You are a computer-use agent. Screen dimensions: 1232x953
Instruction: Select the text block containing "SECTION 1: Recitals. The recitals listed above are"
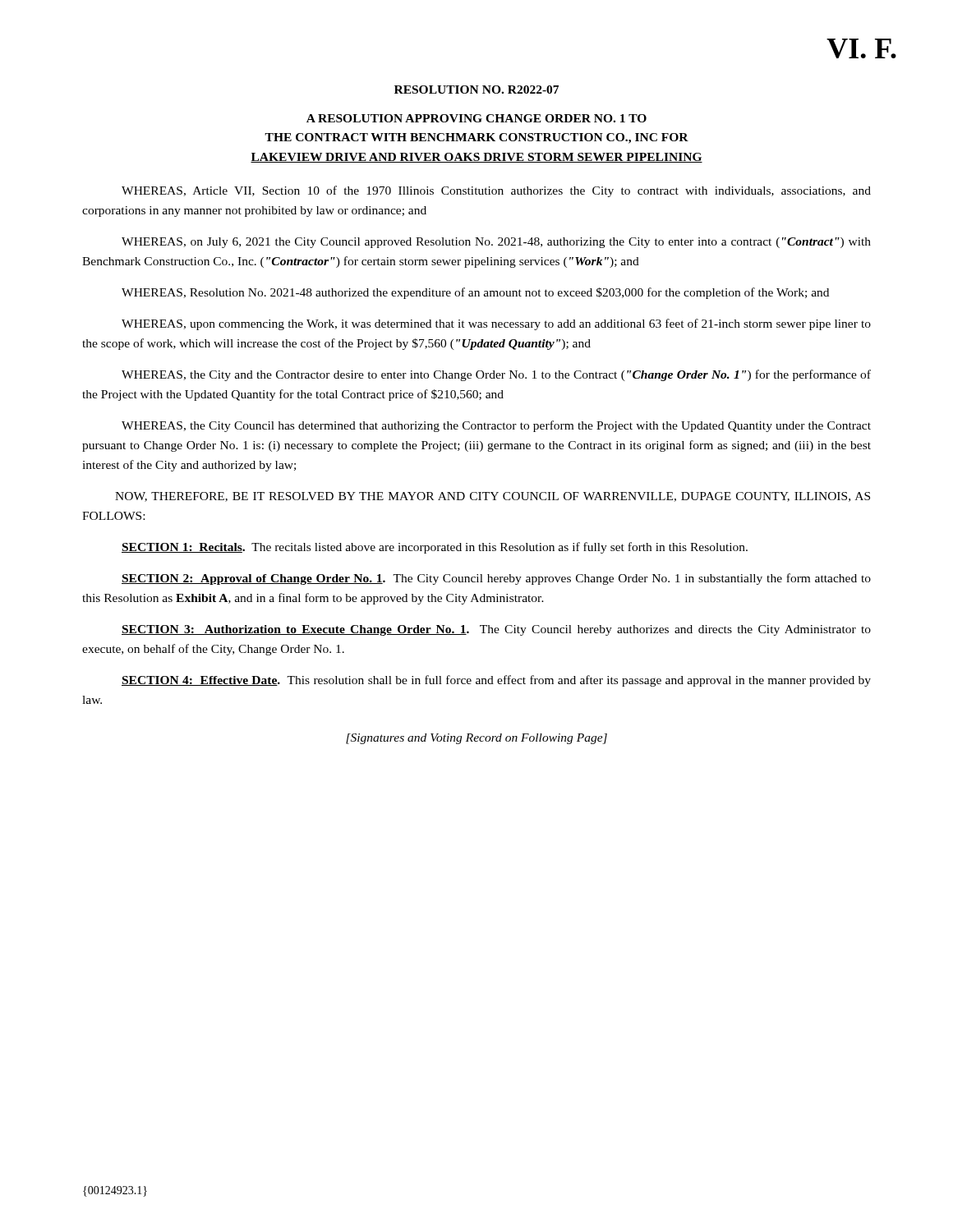click(435, 547)
